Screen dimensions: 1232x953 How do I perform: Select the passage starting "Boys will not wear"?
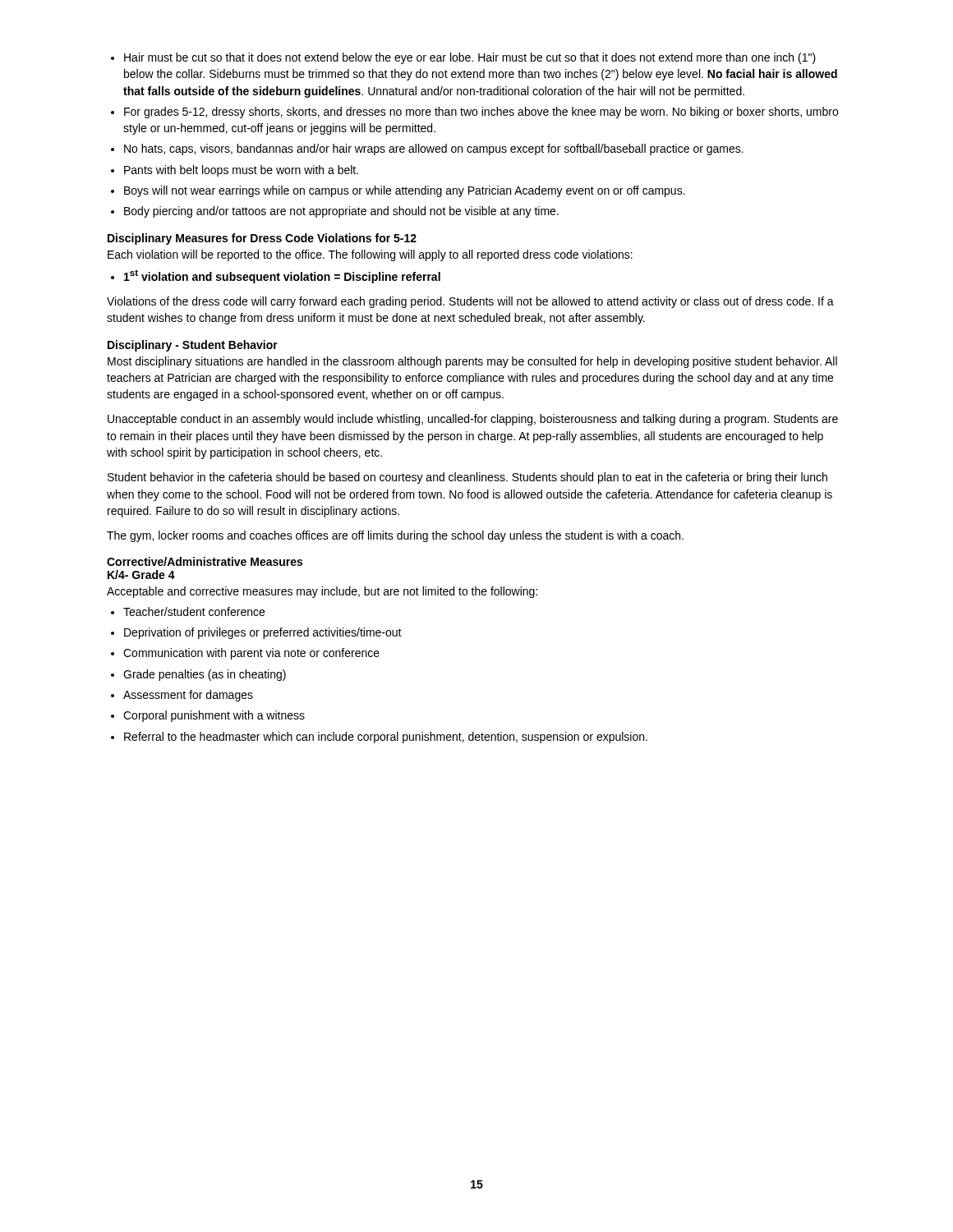point(485,191)
